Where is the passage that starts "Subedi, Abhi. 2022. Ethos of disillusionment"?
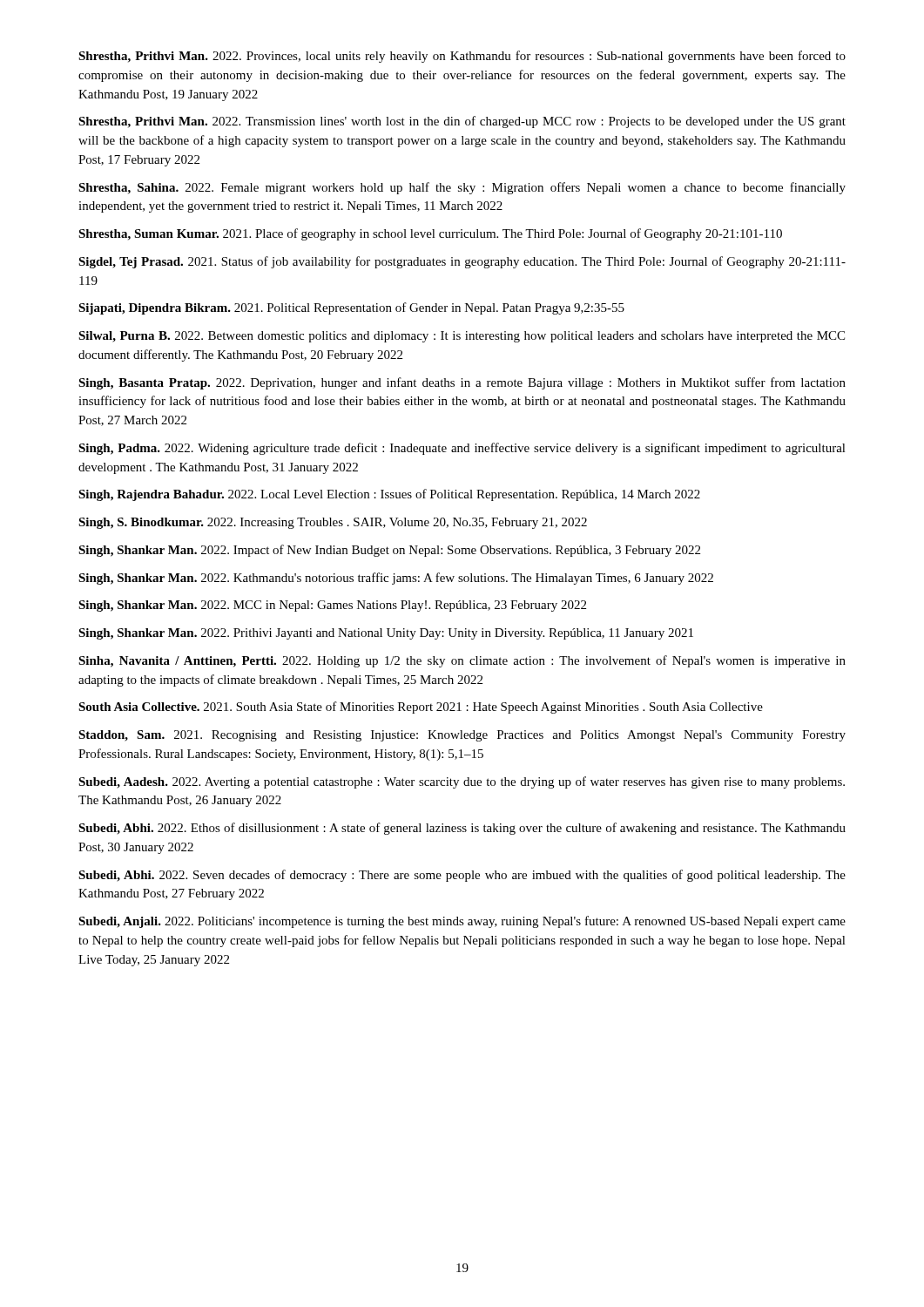Screen dimensions: 1307x924 (x=462, y=837)
